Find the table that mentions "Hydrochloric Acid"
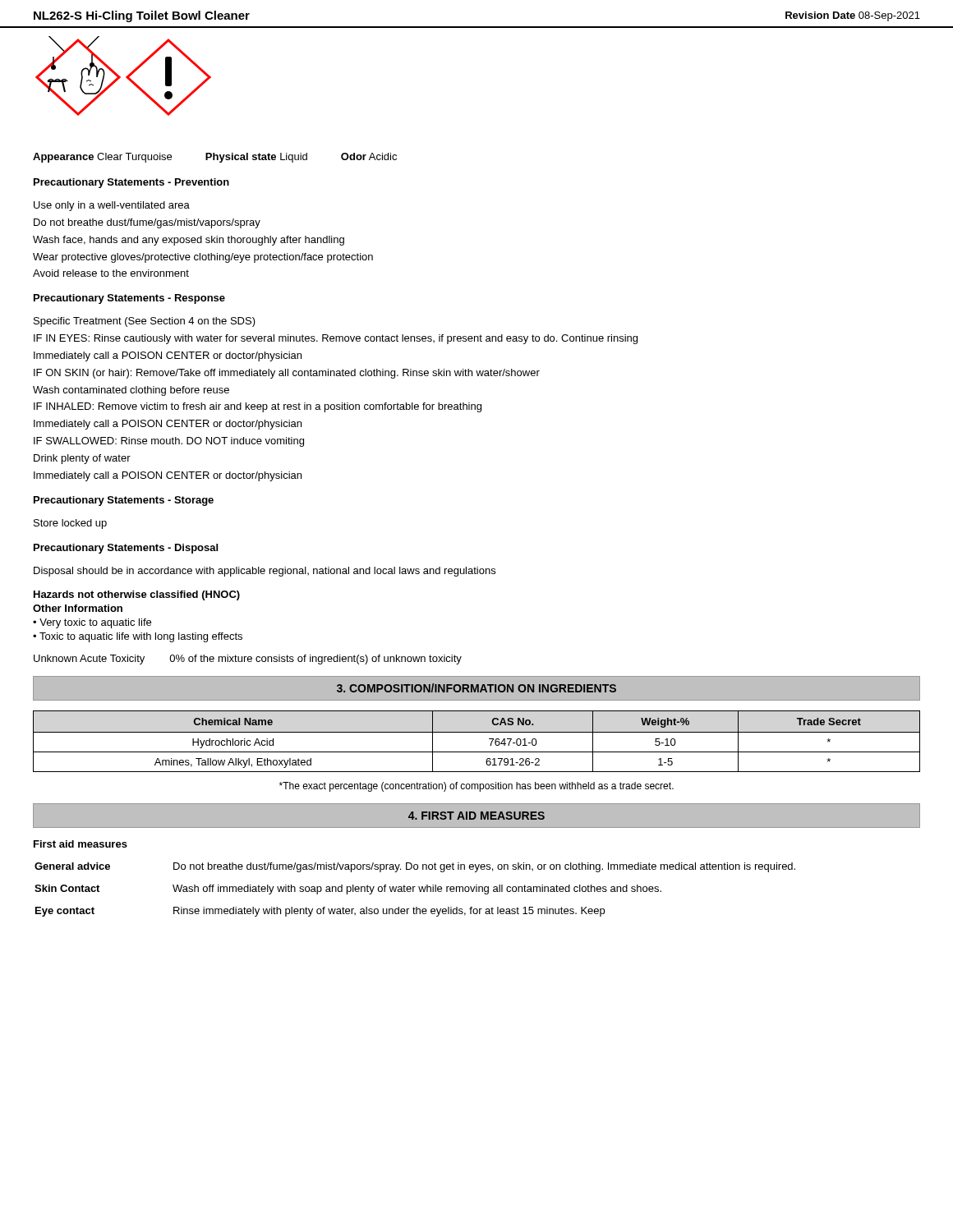The height and width of the screenshot is (1232, 953). [476, 742]
